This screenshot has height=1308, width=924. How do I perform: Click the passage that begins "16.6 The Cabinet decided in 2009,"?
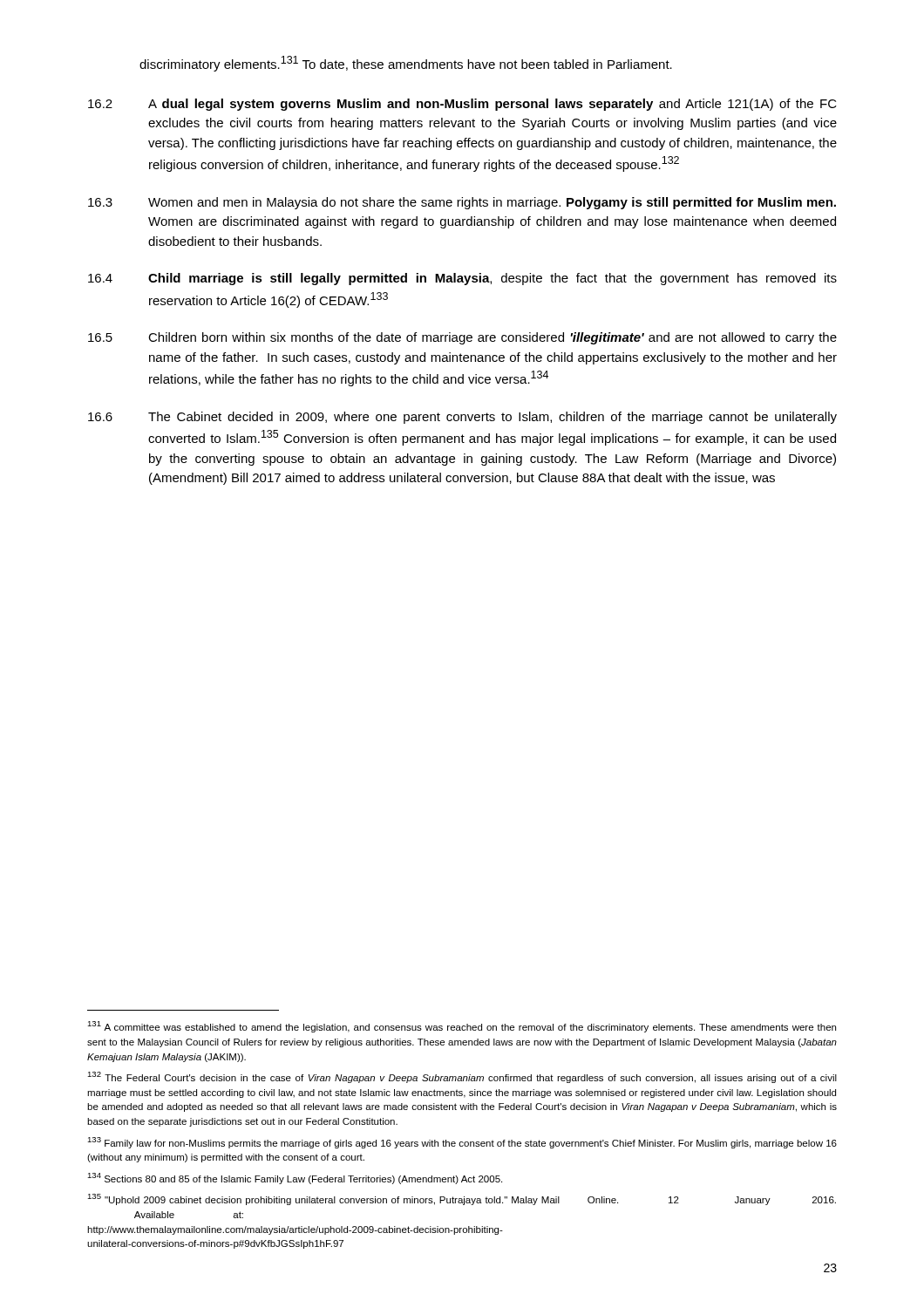(x=462, y=447)
